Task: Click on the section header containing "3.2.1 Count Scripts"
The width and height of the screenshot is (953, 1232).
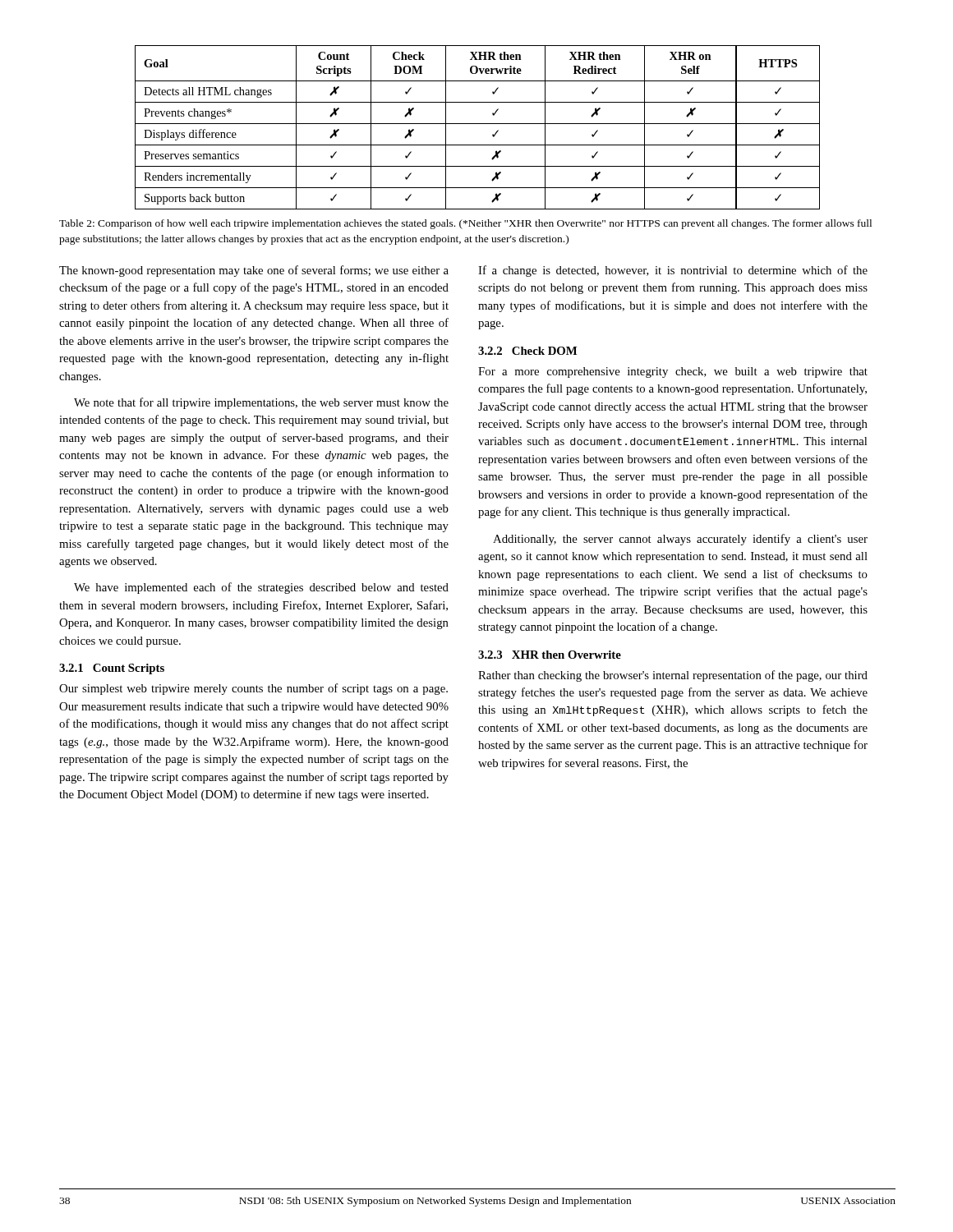Action: (x=112, y=668)
